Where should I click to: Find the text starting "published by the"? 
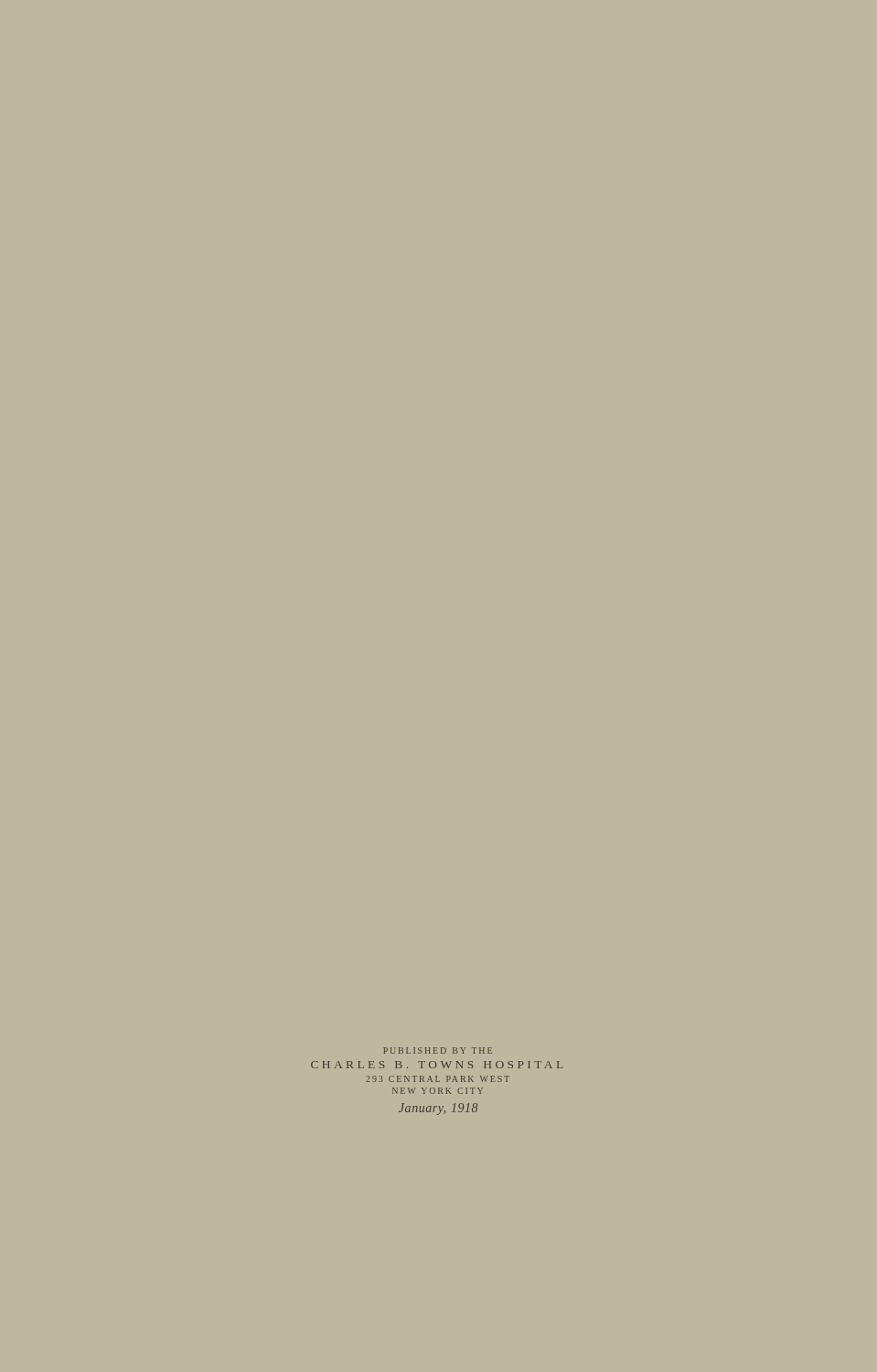click(x=438, y=1081)
